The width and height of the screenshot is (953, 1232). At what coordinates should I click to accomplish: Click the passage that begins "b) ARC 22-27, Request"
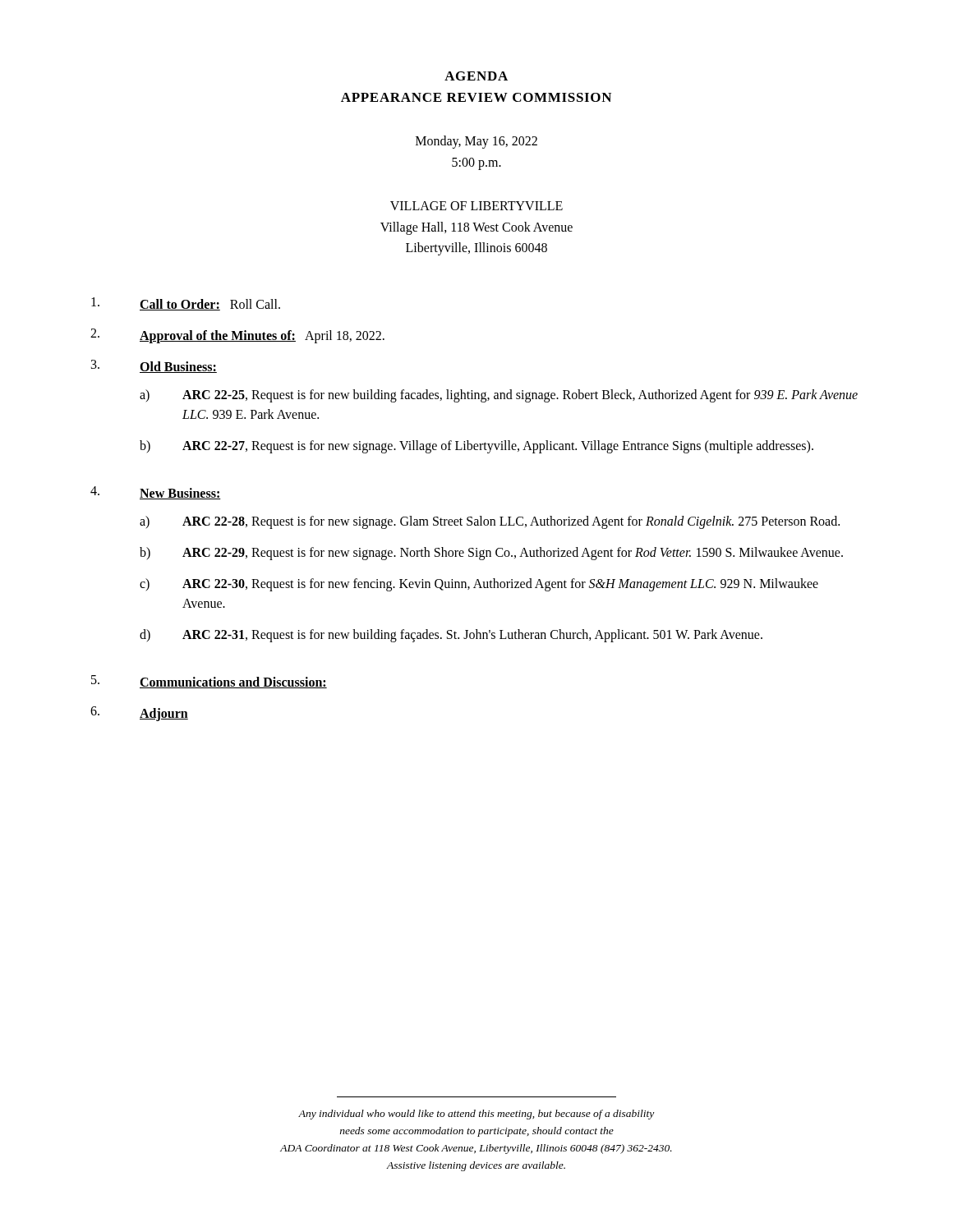tap(501, 446)
